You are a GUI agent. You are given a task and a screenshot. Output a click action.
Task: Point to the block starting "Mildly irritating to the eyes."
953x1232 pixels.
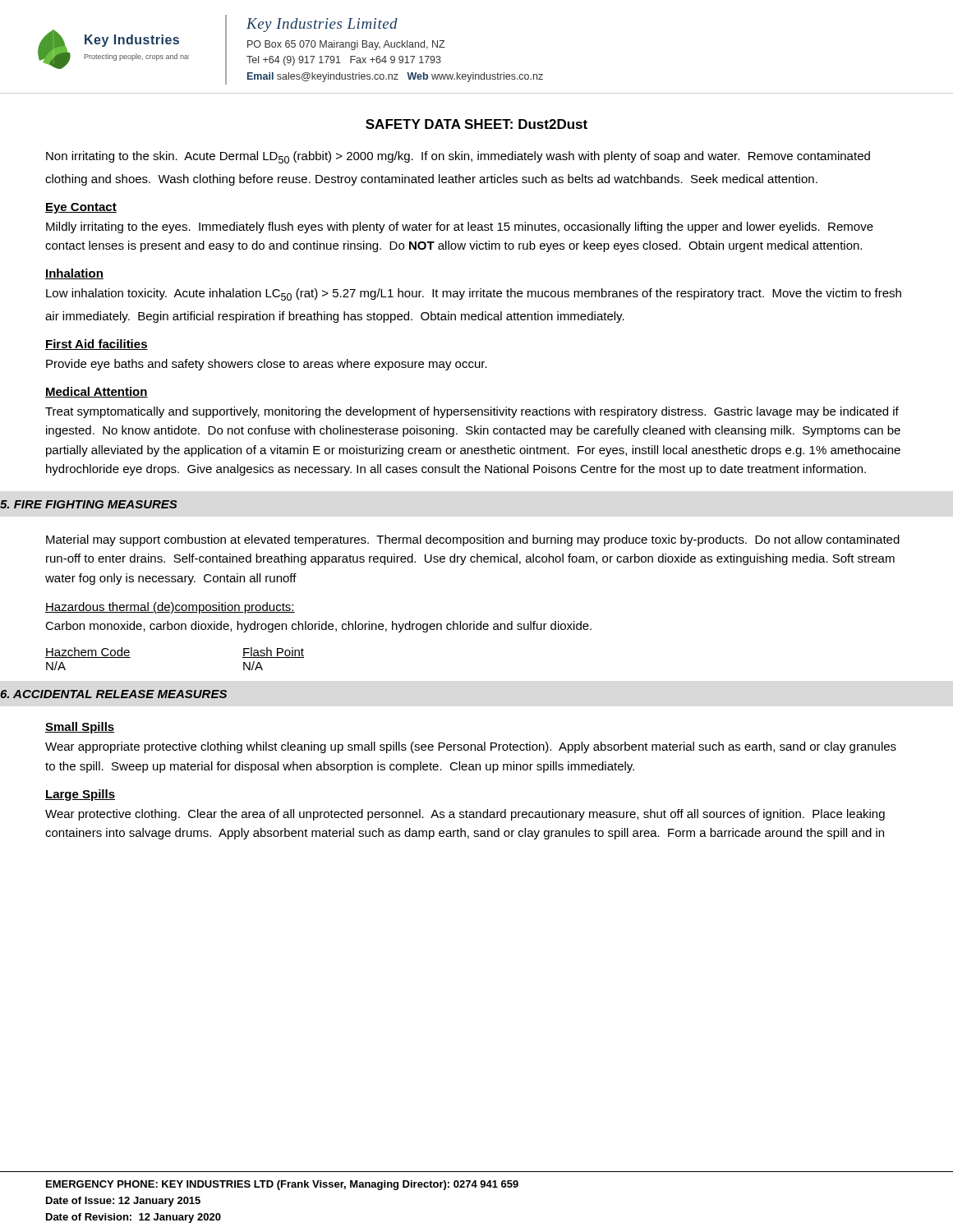[459, 236]
